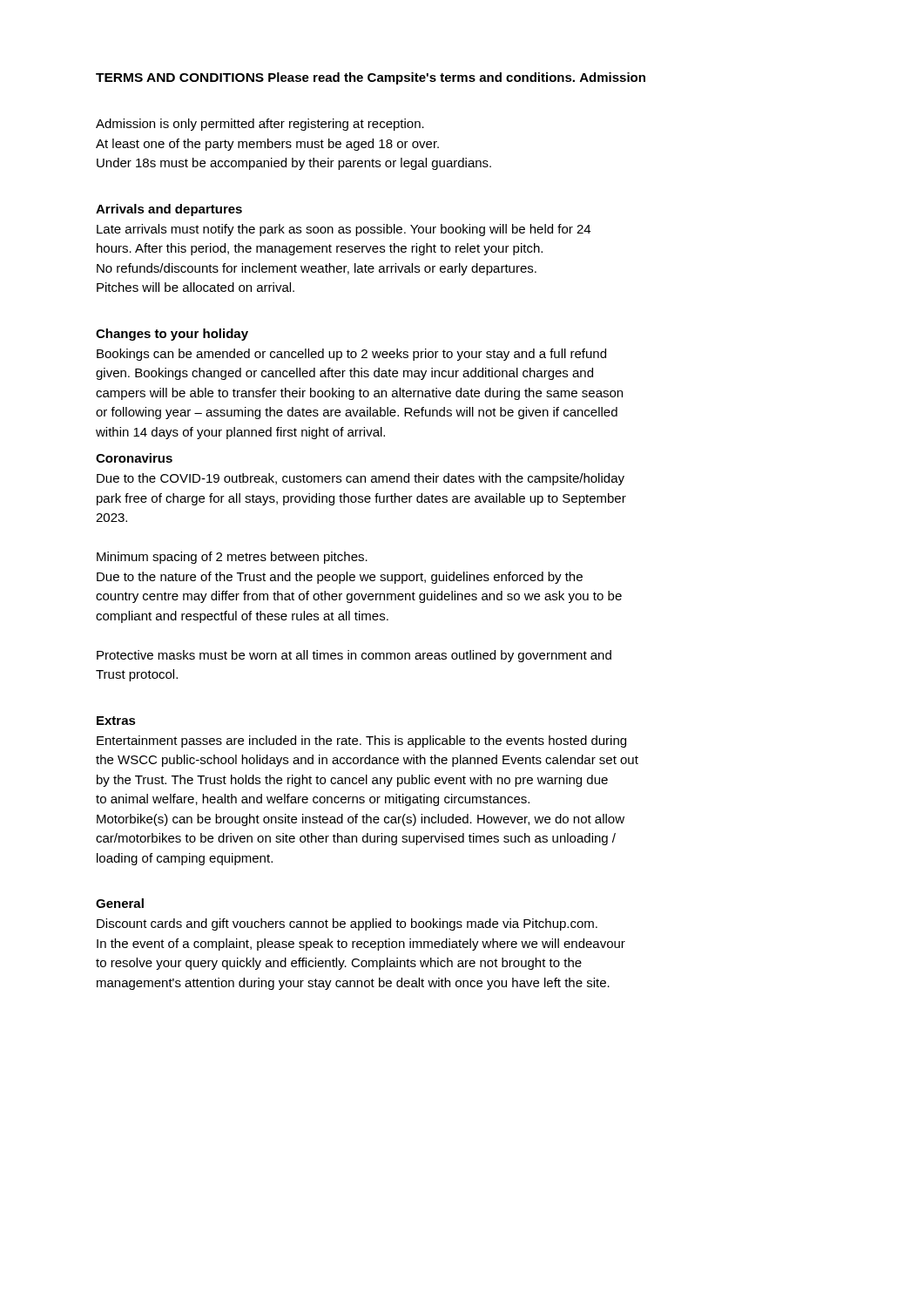This screenshot has width=924, height=1307.
Task: Select the text block with the text "Late arrivals must"
Action: [458, 258]
